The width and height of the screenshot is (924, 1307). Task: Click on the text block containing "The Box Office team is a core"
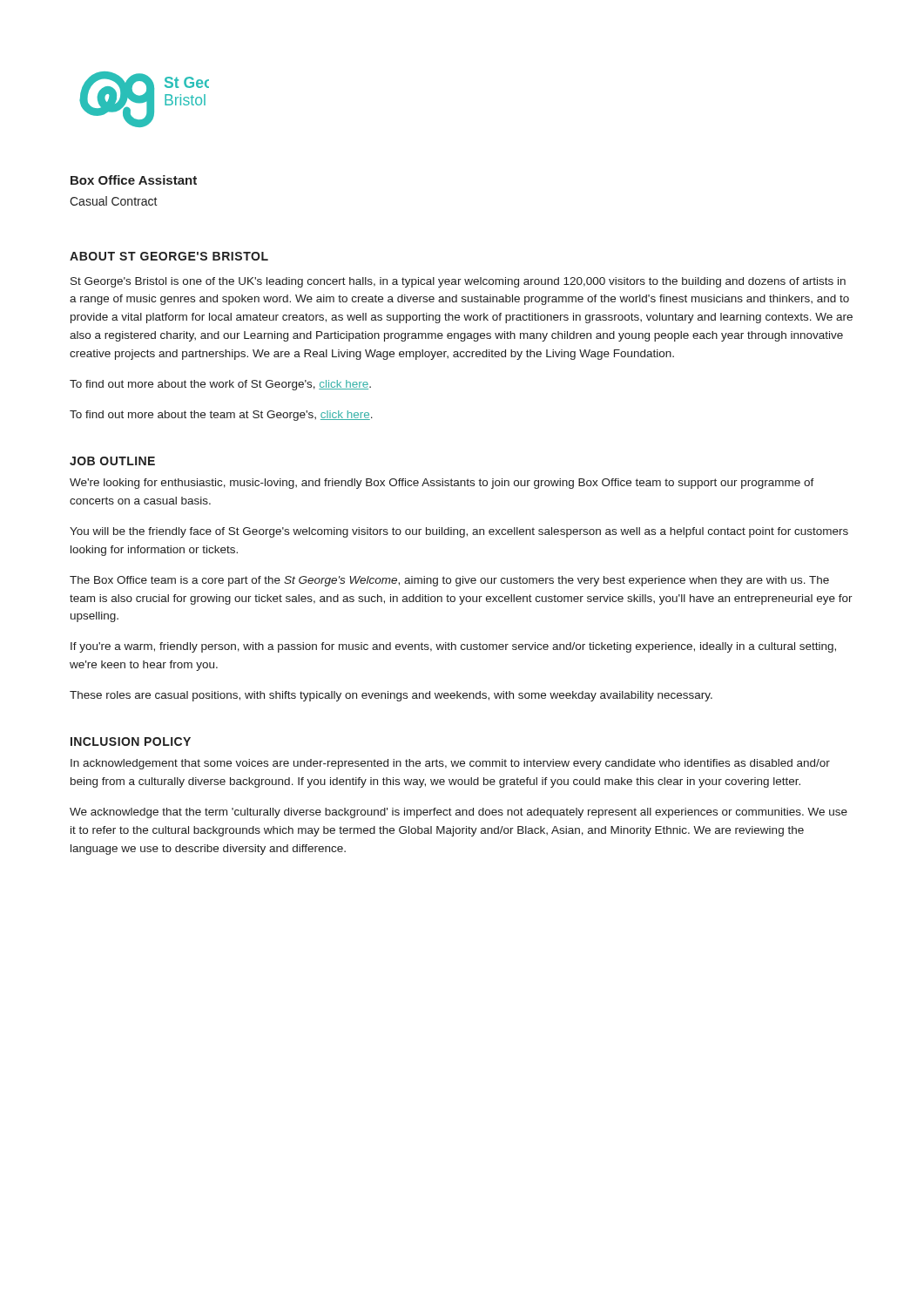[x=461, y=598]
